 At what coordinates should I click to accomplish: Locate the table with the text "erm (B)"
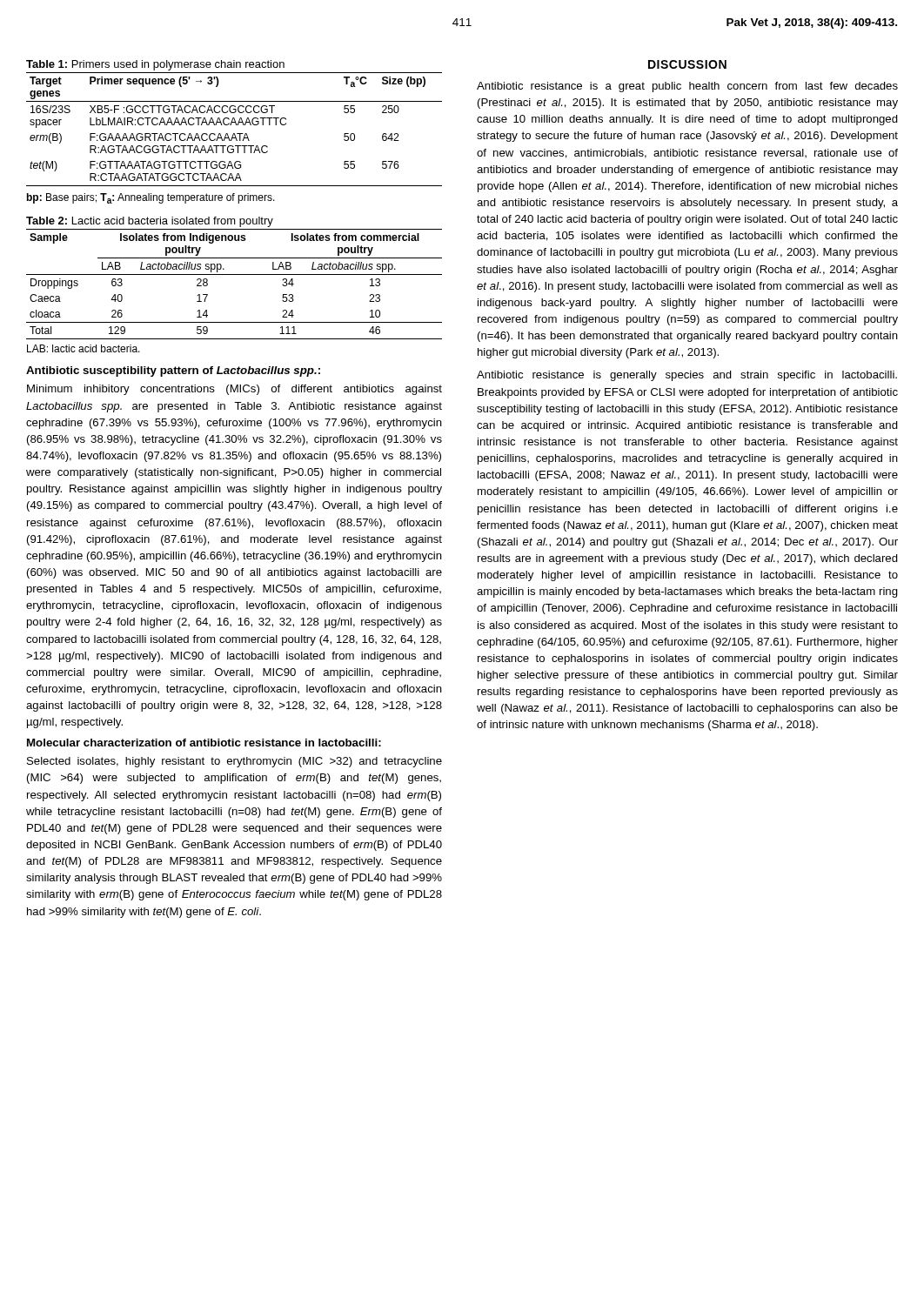234,129
